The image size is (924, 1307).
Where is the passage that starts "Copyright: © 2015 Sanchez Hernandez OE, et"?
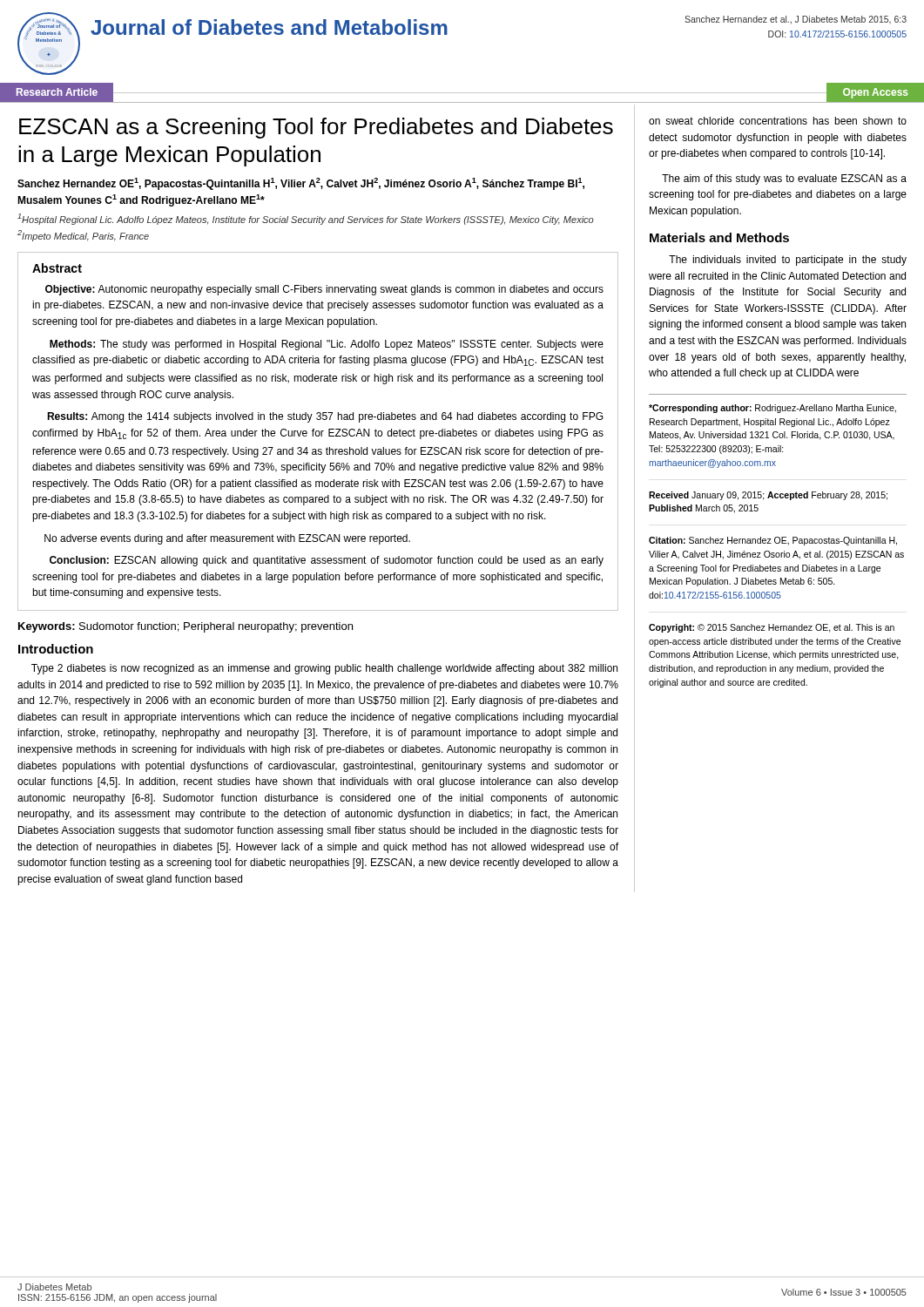point(775,655)
